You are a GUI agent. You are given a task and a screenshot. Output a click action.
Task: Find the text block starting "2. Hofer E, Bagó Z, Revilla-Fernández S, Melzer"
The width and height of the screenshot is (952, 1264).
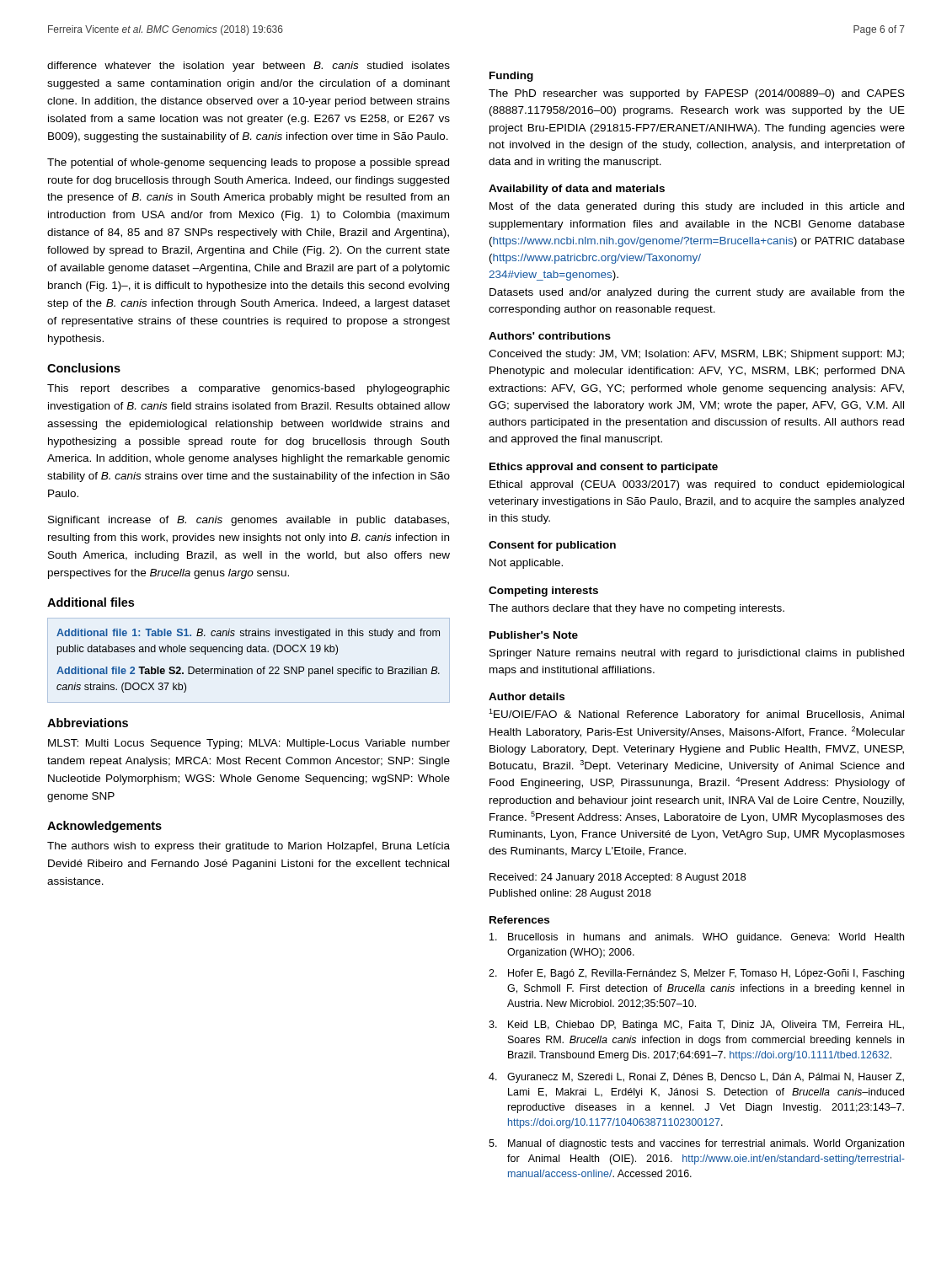pyautogui.click(x=697, y=988)
